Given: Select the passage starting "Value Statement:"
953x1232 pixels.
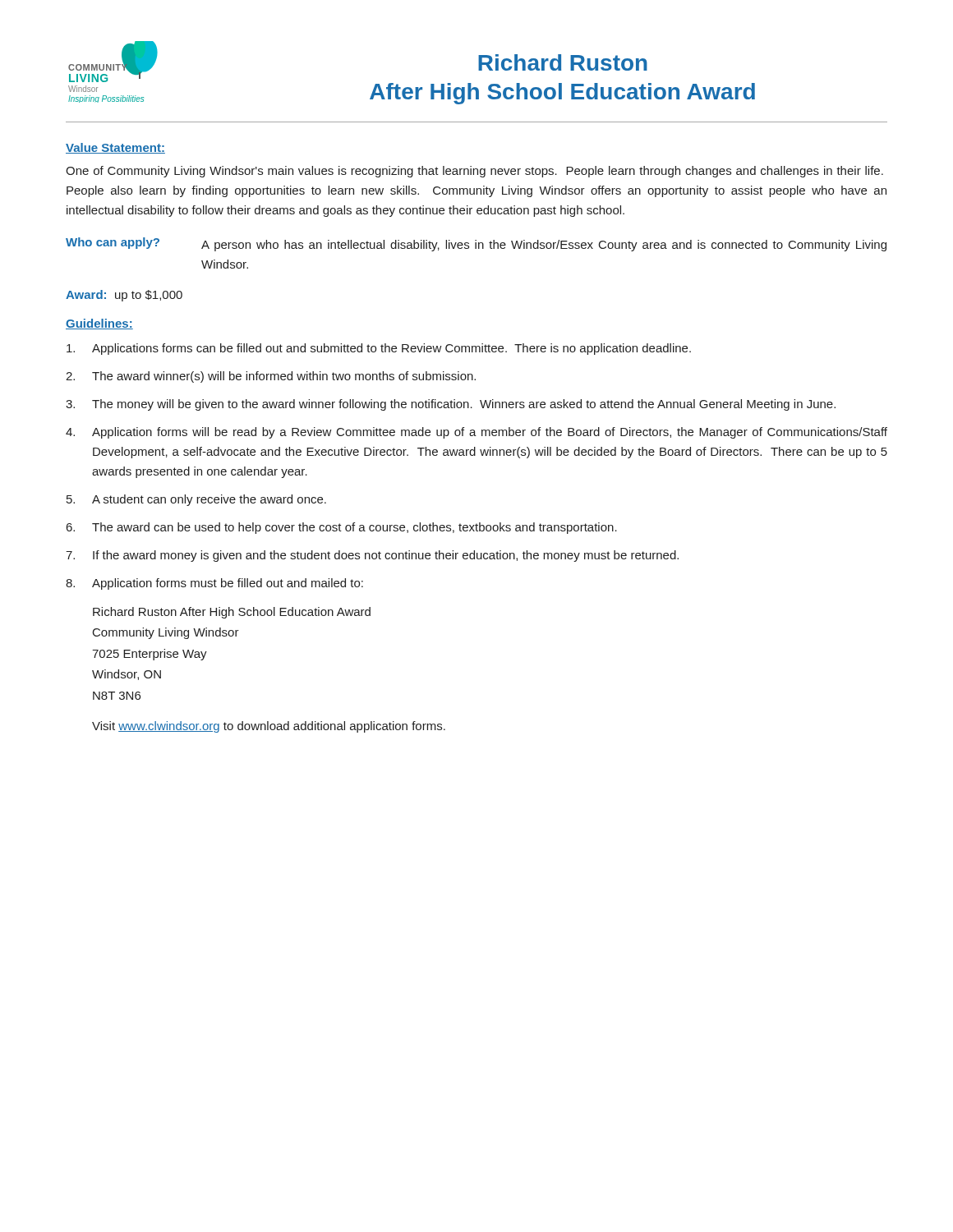Looking at the screenshot, I should coord(115,147).
